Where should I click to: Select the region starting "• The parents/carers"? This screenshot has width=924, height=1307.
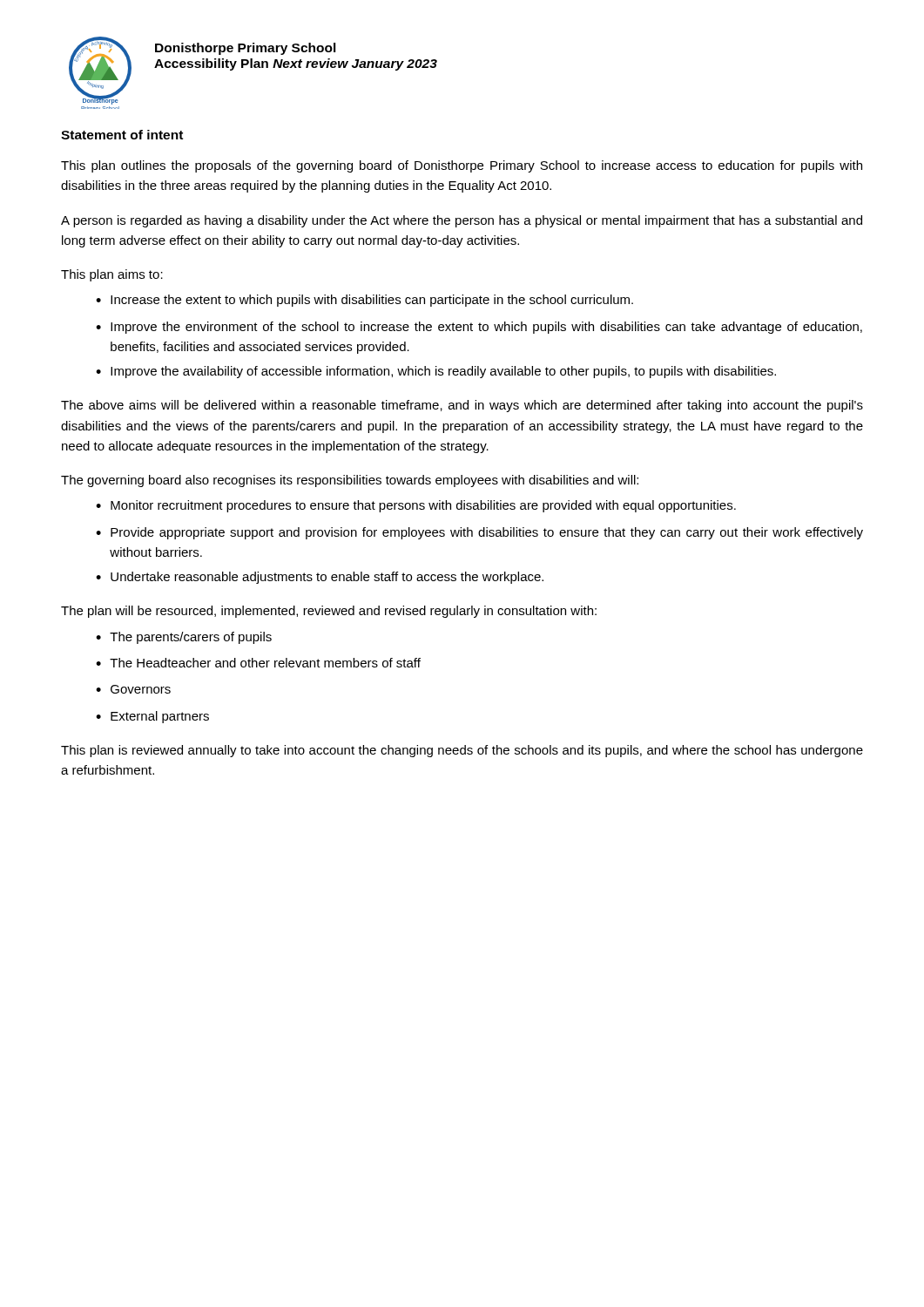click(x=184, y=638)
